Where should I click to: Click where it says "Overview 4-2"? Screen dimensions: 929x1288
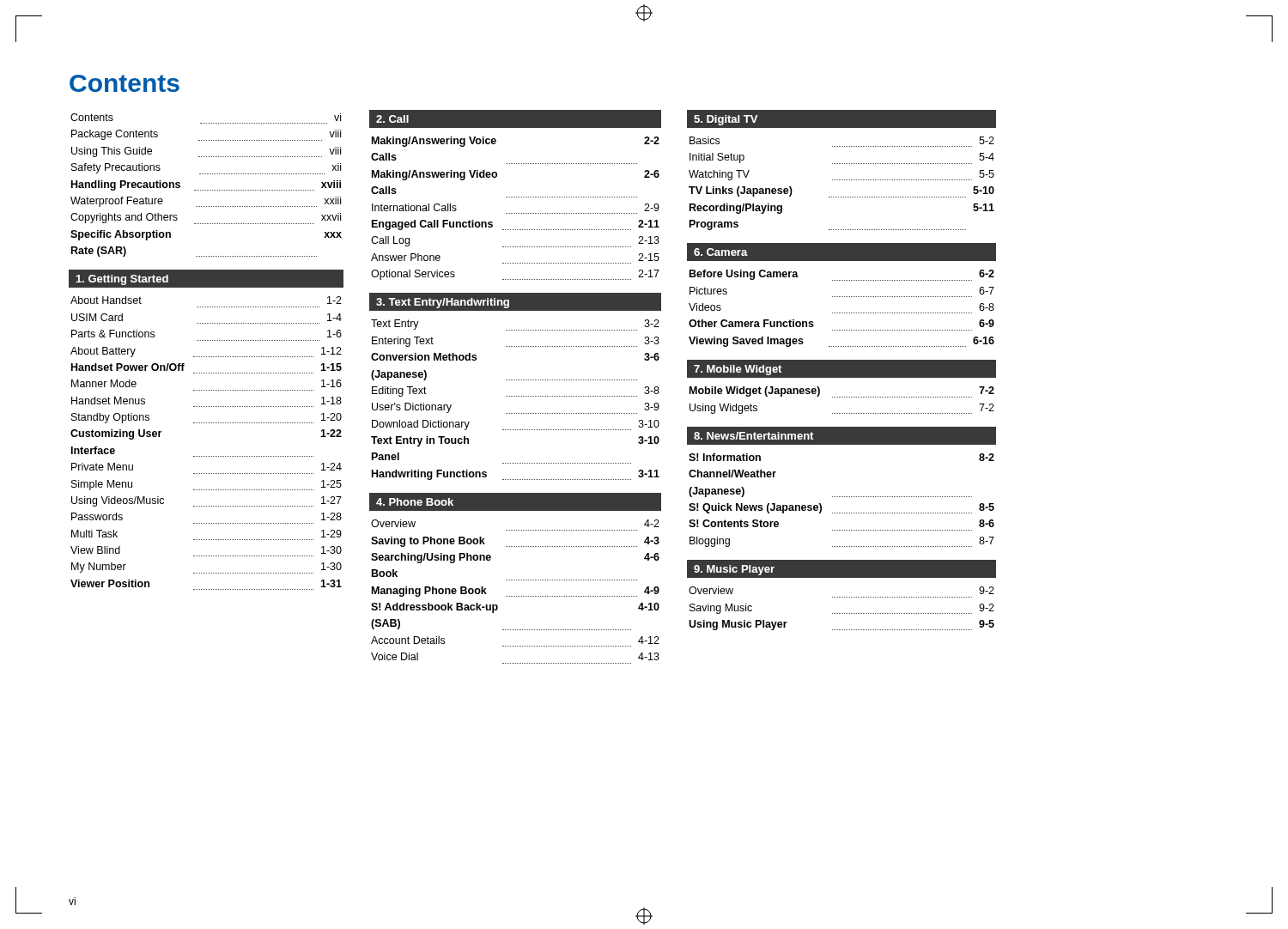515,524
